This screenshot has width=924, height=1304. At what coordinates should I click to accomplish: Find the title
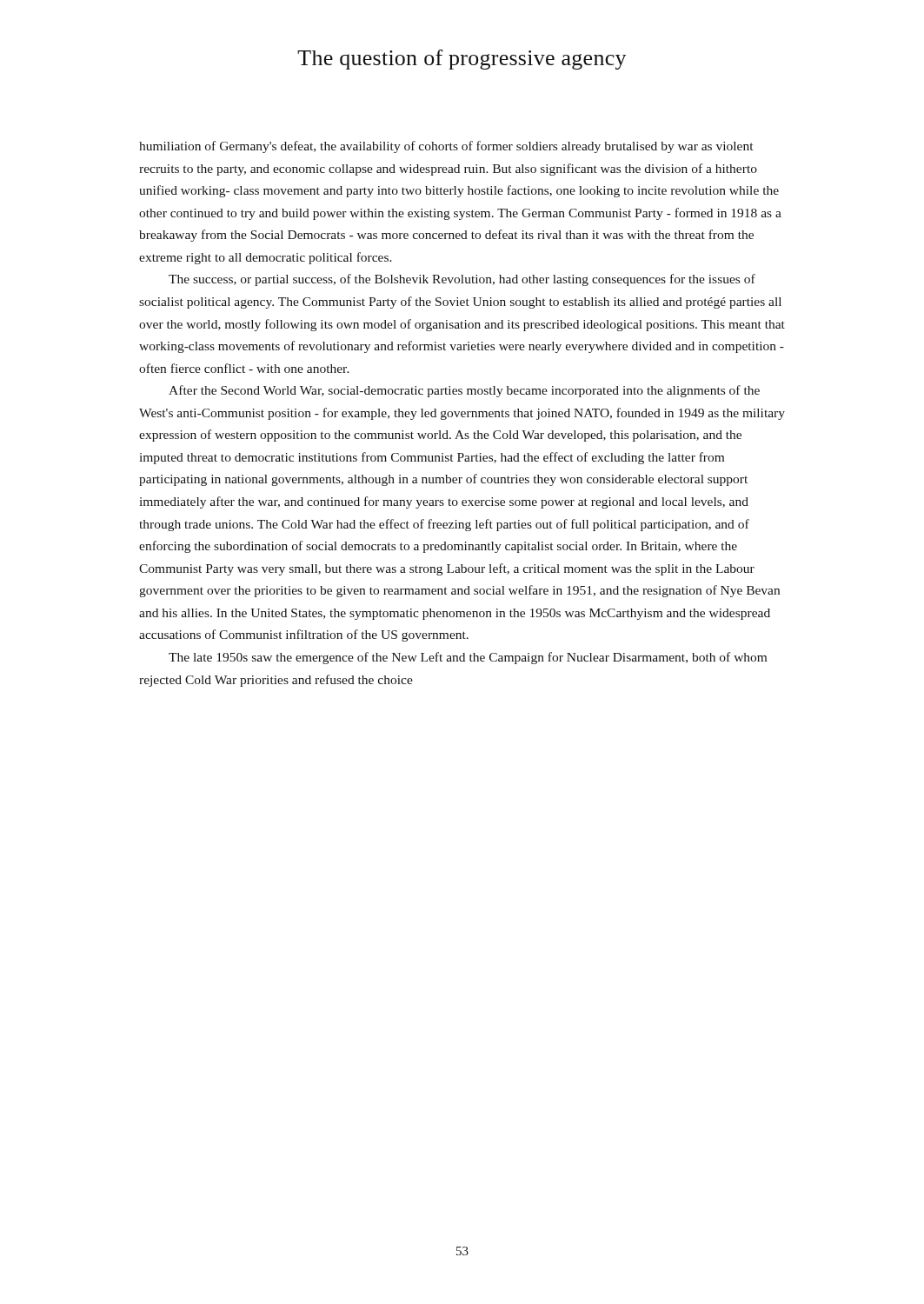tap(462, 58)
